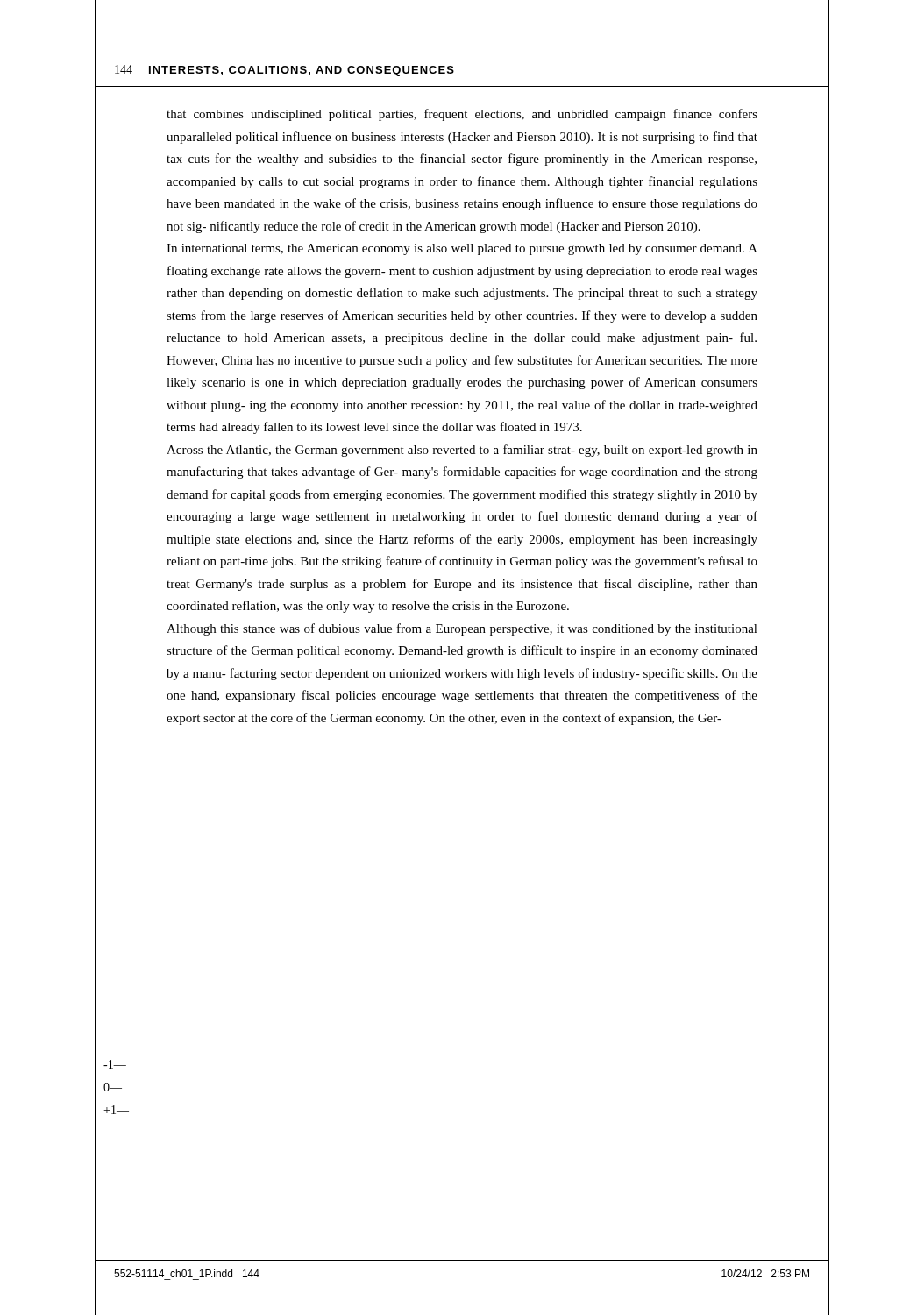
Task: Select the text block that reads "Although this stance was"
Action: 462,674
